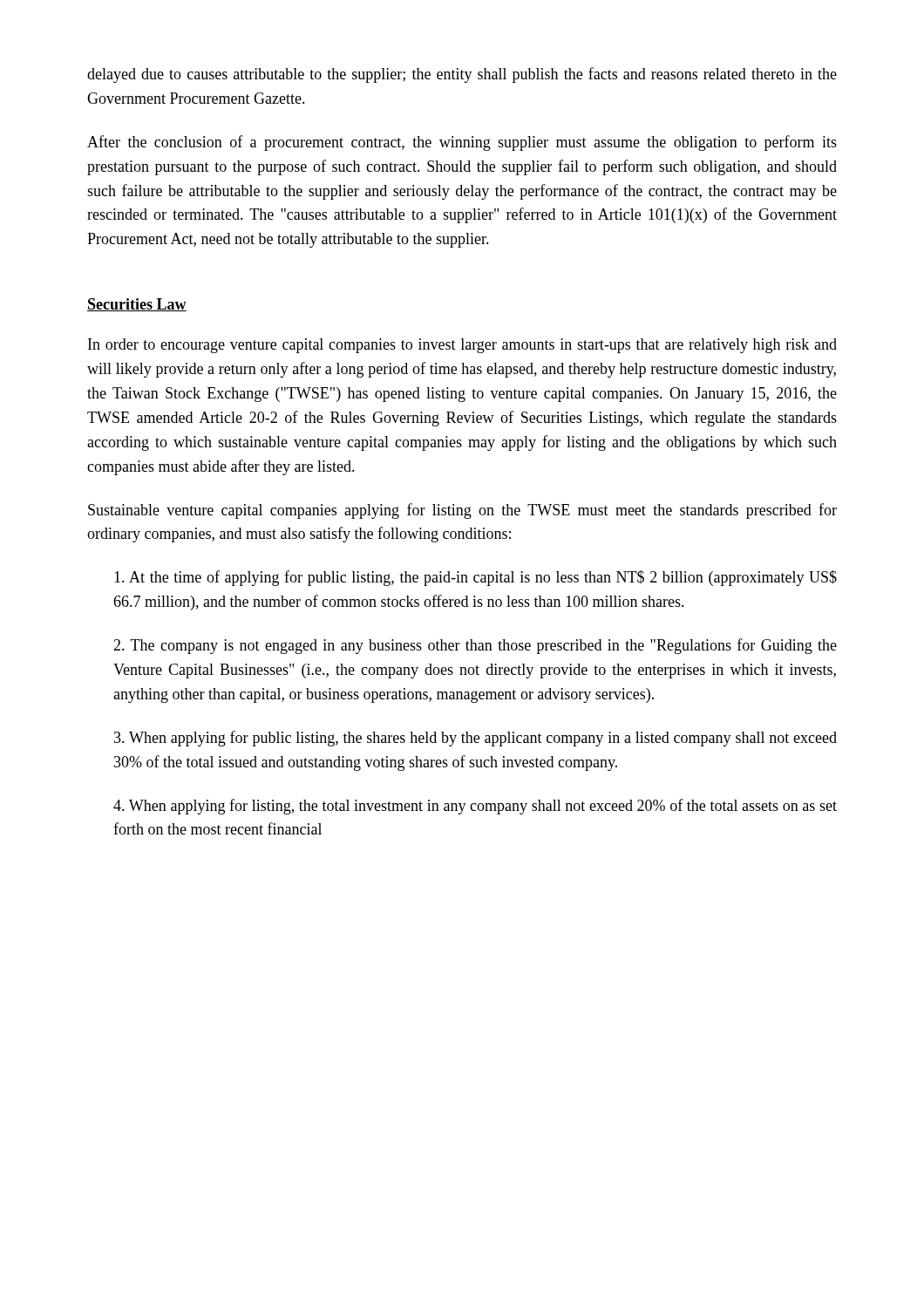This screenshot has width=924, height=1308.
Task: Find the text block starting "delayed due to causes attributable"
Action: (x=462, y=86)
